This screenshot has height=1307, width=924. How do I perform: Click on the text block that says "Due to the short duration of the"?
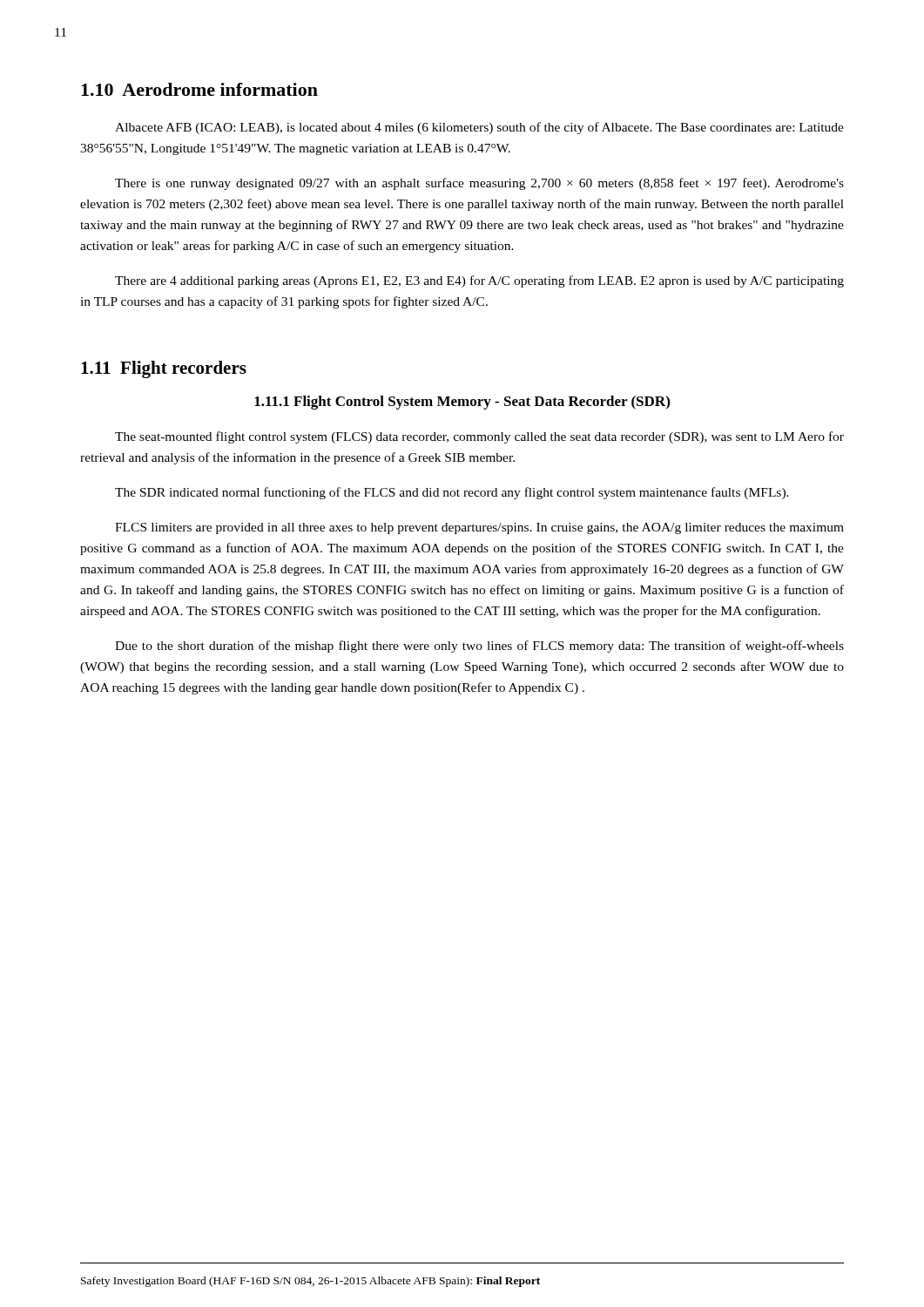click(x=462, y=666)
